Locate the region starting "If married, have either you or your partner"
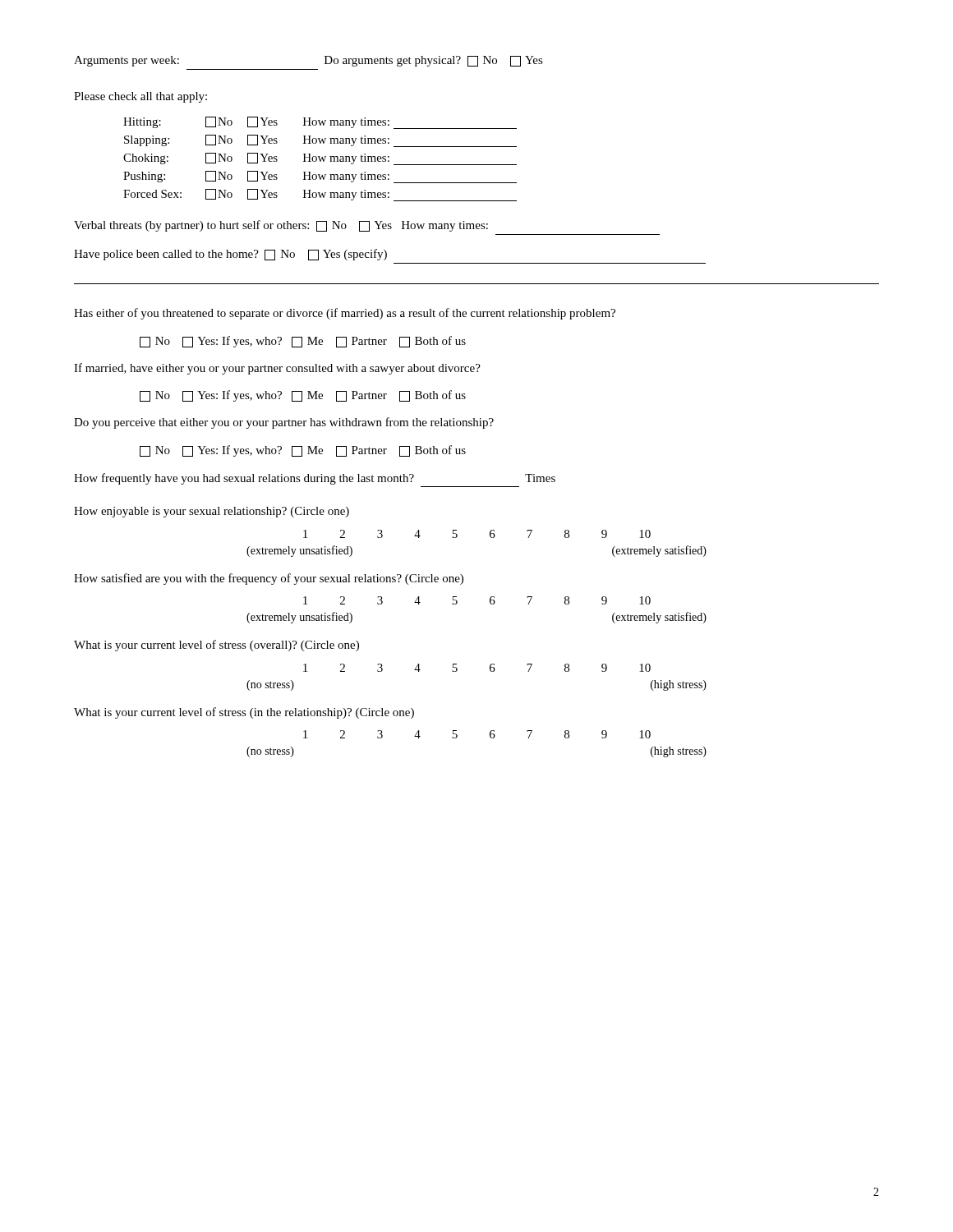The height and width of the screenshot is (1232, 953). [x=277, y=368]
